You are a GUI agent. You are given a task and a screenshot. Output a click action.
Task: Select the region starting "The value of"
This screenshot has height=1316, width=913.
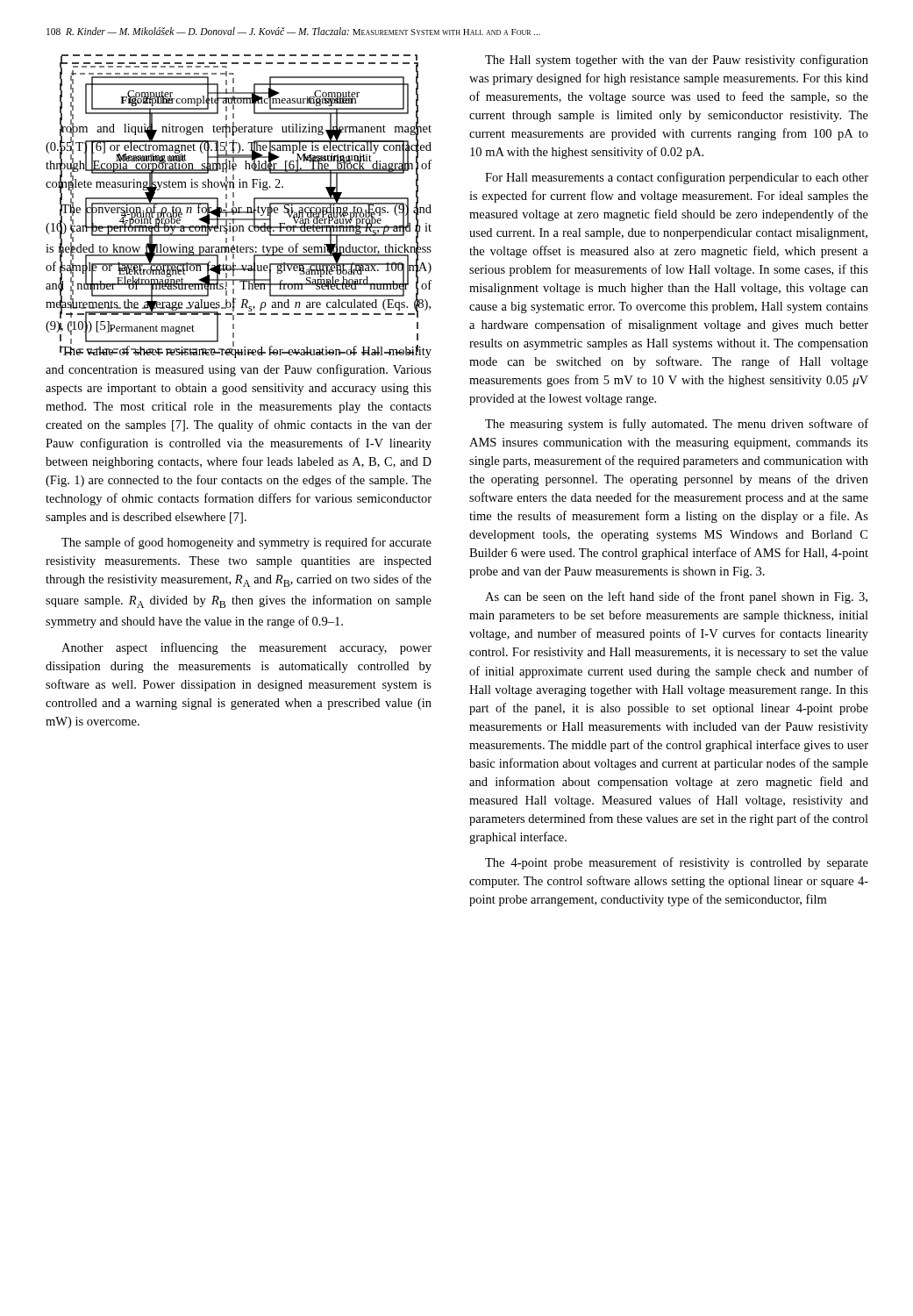click(x=239, y=433)
